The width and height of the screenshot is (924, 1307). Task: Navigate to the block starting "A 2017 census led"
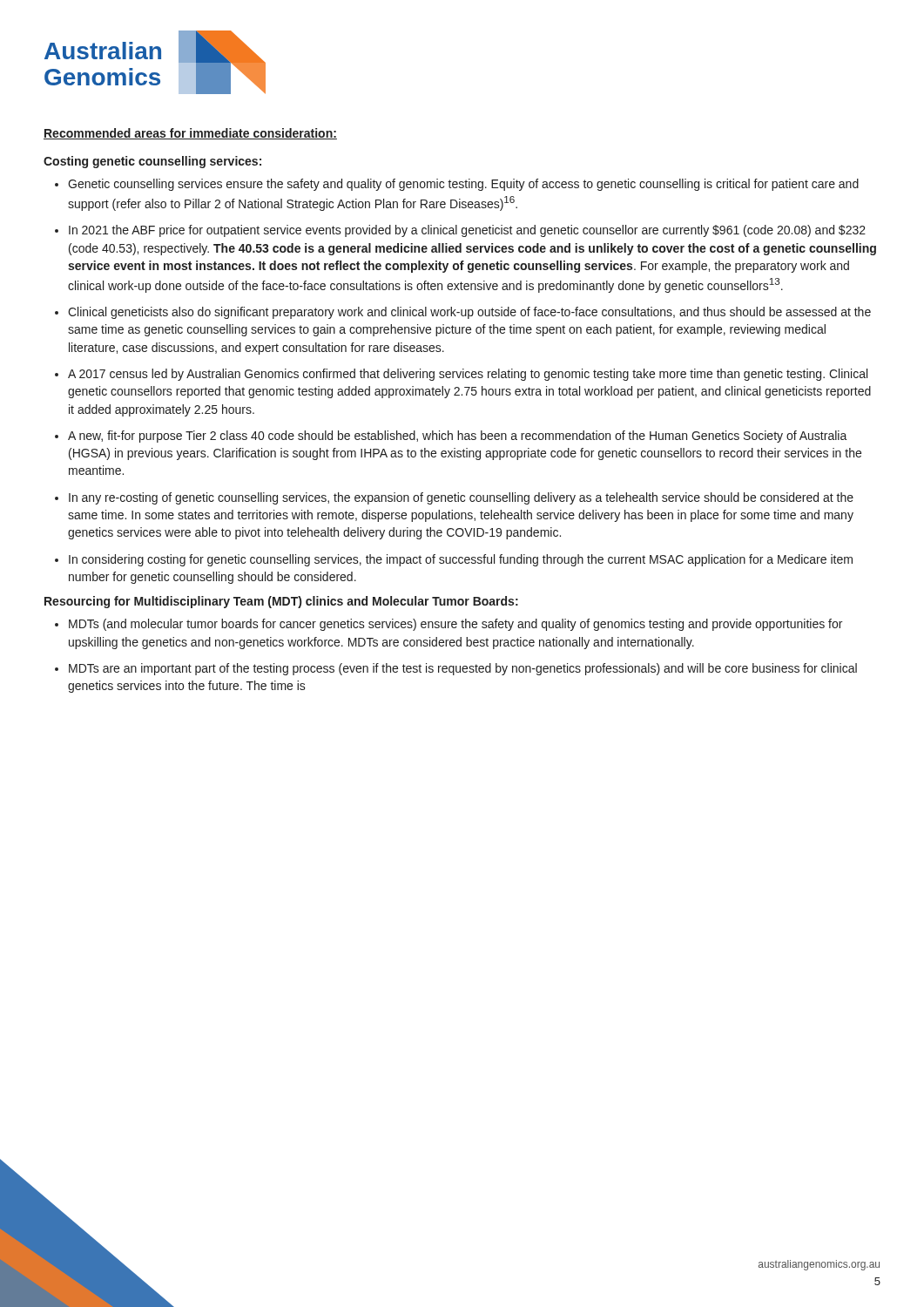tap(469, 392)
